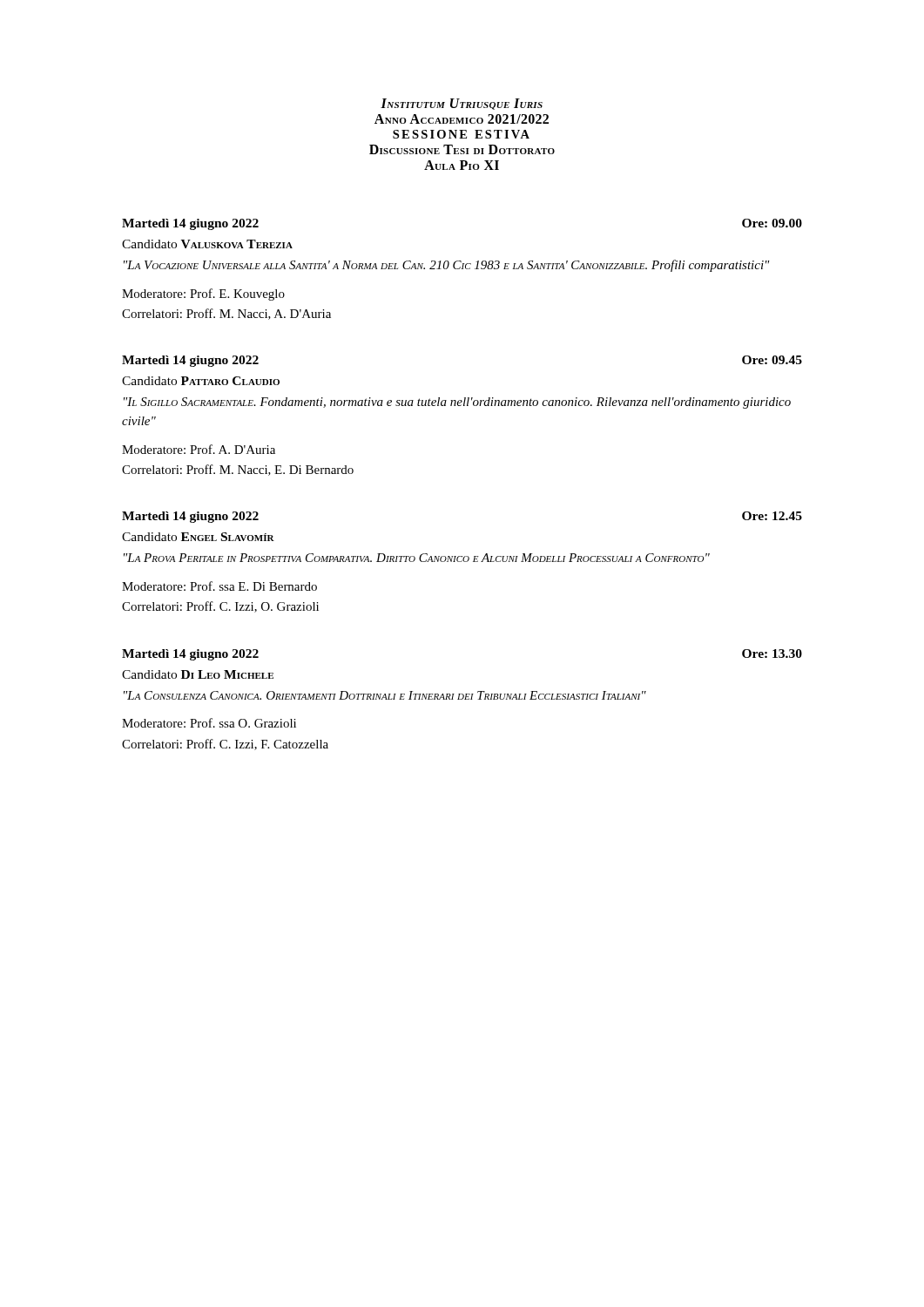Screen dimensions: 1307x924
Task: Locate the text that reads "Candidato Engel Slavomír"
Action: click(198, 537)
